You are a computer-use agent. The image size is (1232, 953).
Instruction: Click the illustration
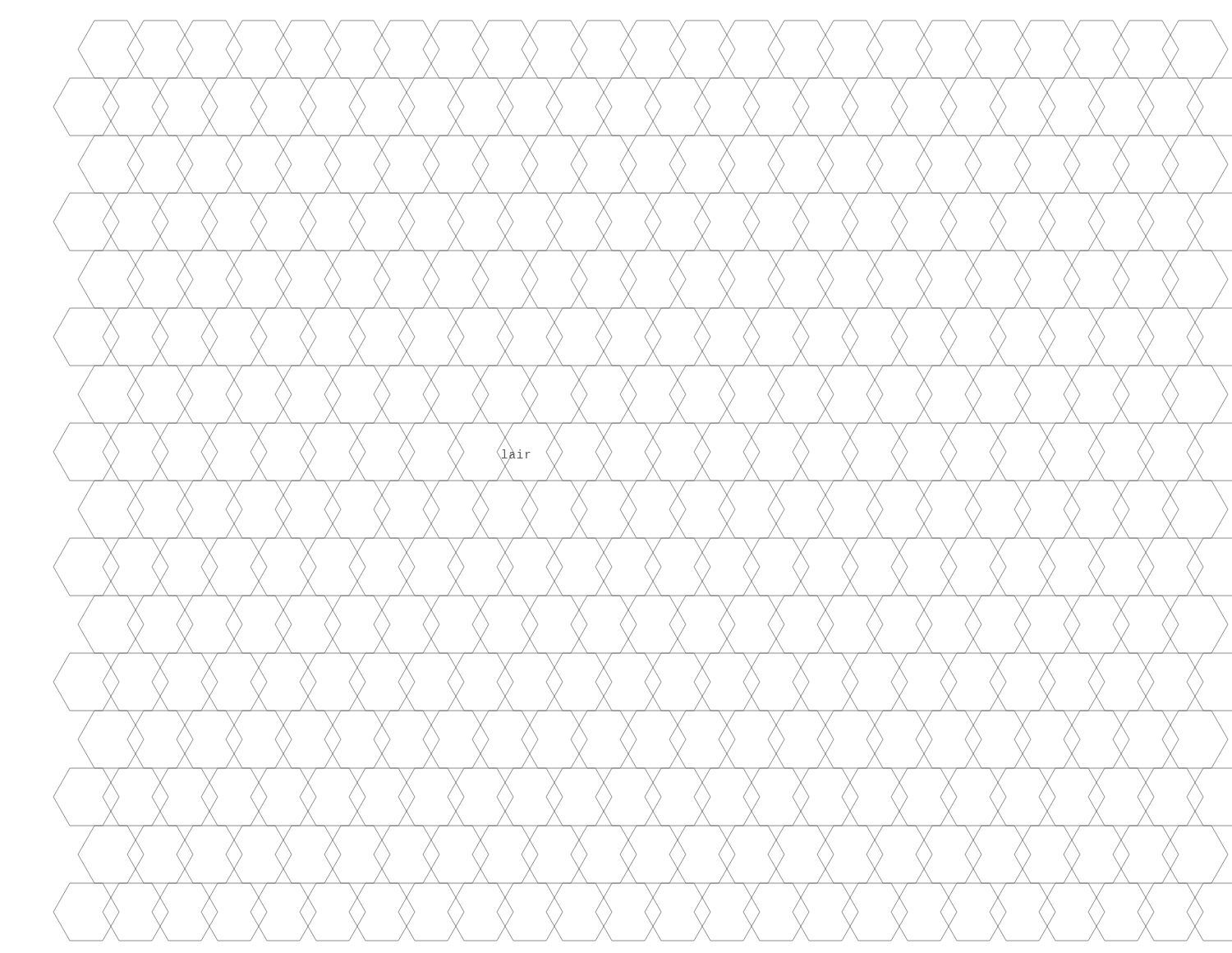[616, 476]
